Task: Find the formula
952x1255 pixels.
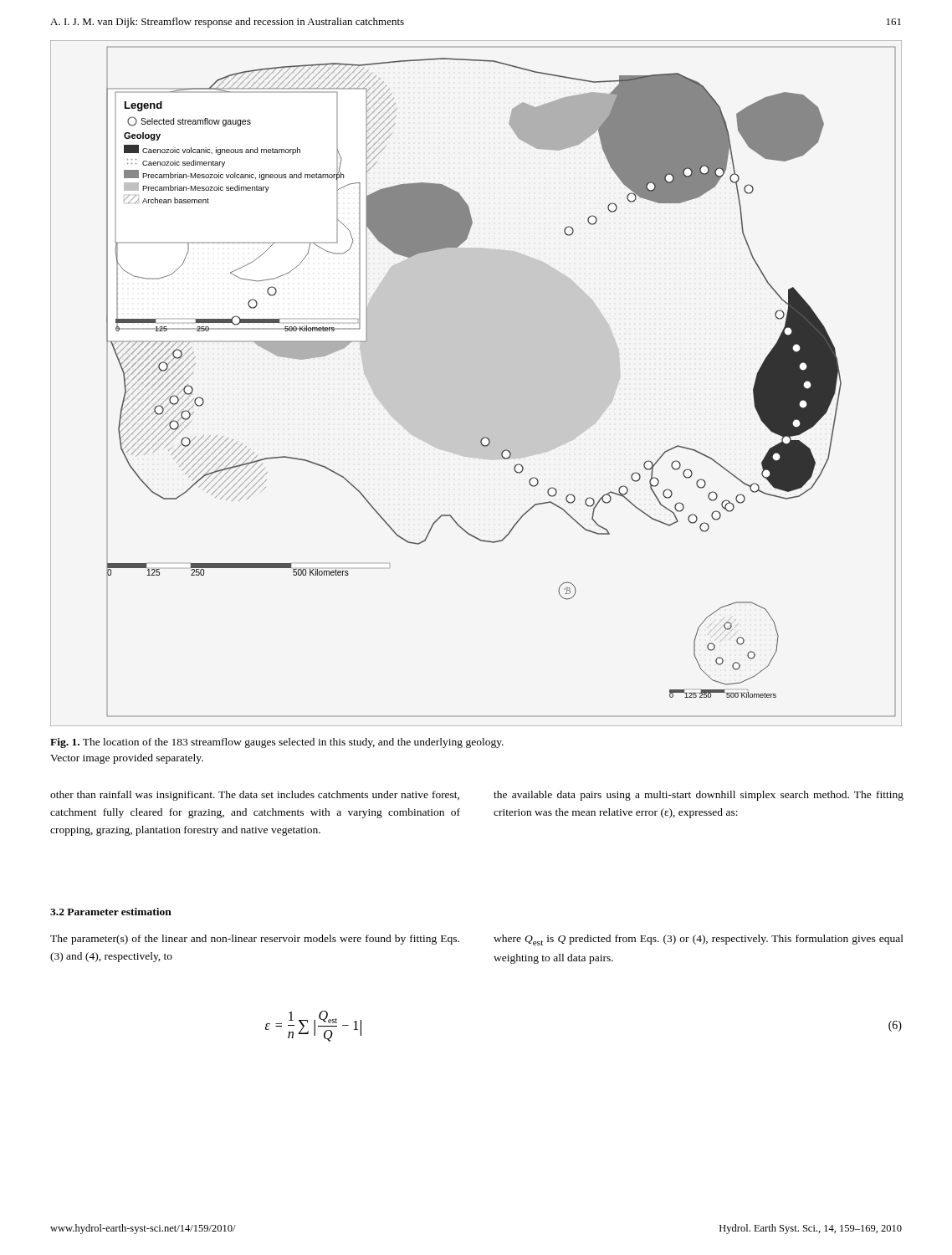Action: point(314,1025)
